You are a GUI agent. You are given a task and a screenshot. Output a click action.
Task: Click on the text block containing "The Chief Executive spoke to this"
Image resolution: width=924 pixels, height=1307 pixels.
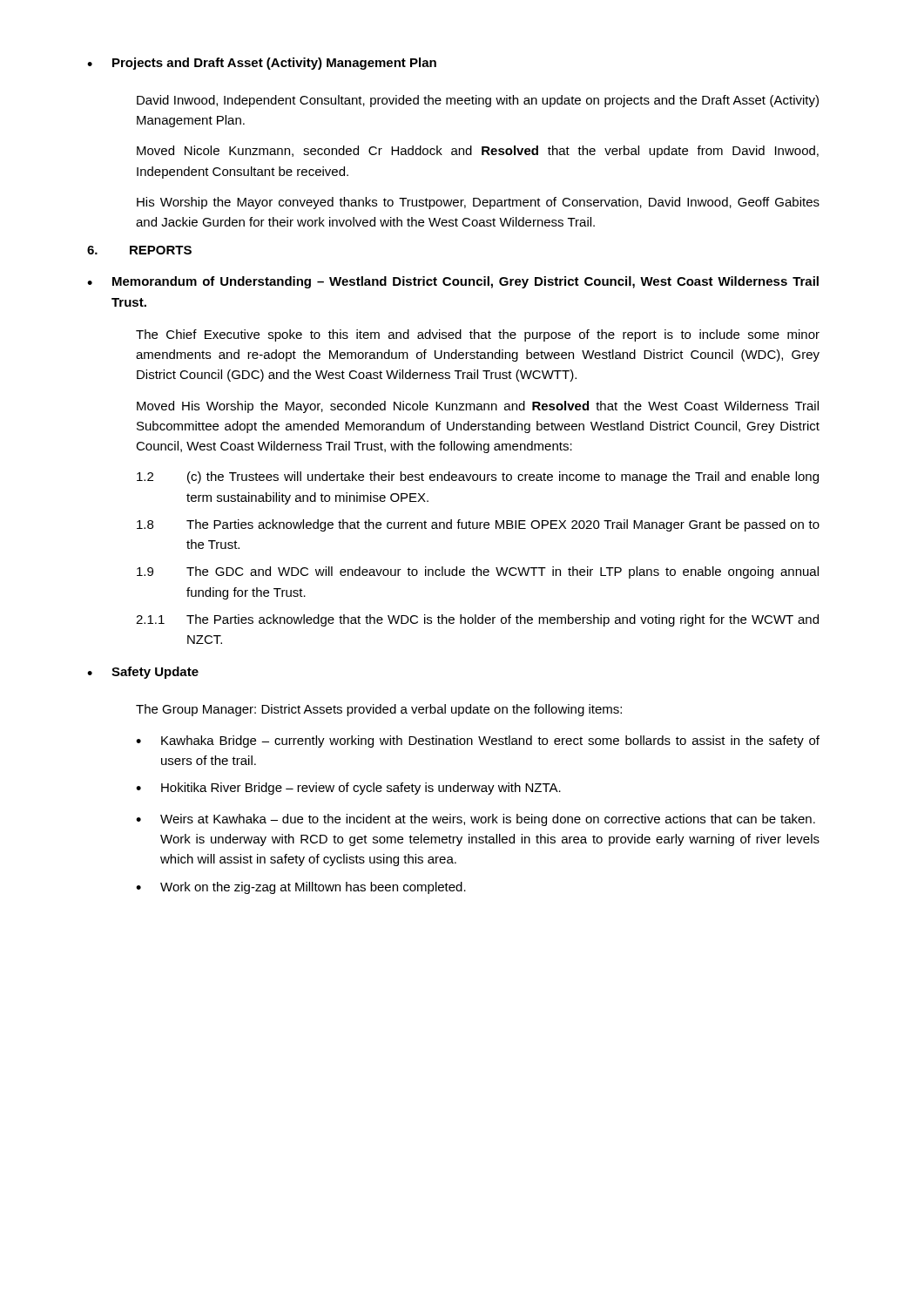(478, 354)
